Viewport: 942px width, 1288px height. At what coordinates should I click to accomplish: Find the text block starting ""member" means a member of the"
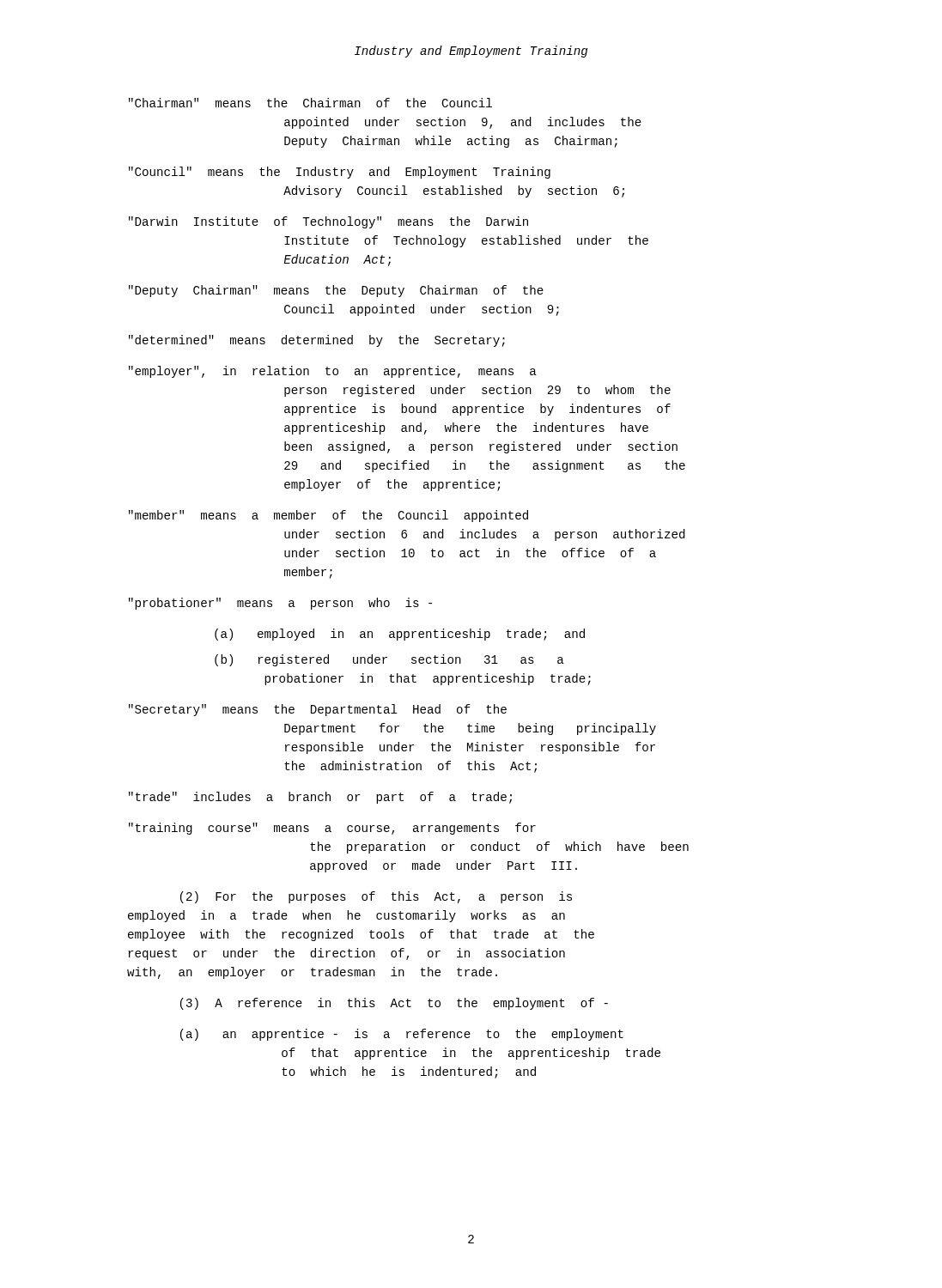click(492, 544)
